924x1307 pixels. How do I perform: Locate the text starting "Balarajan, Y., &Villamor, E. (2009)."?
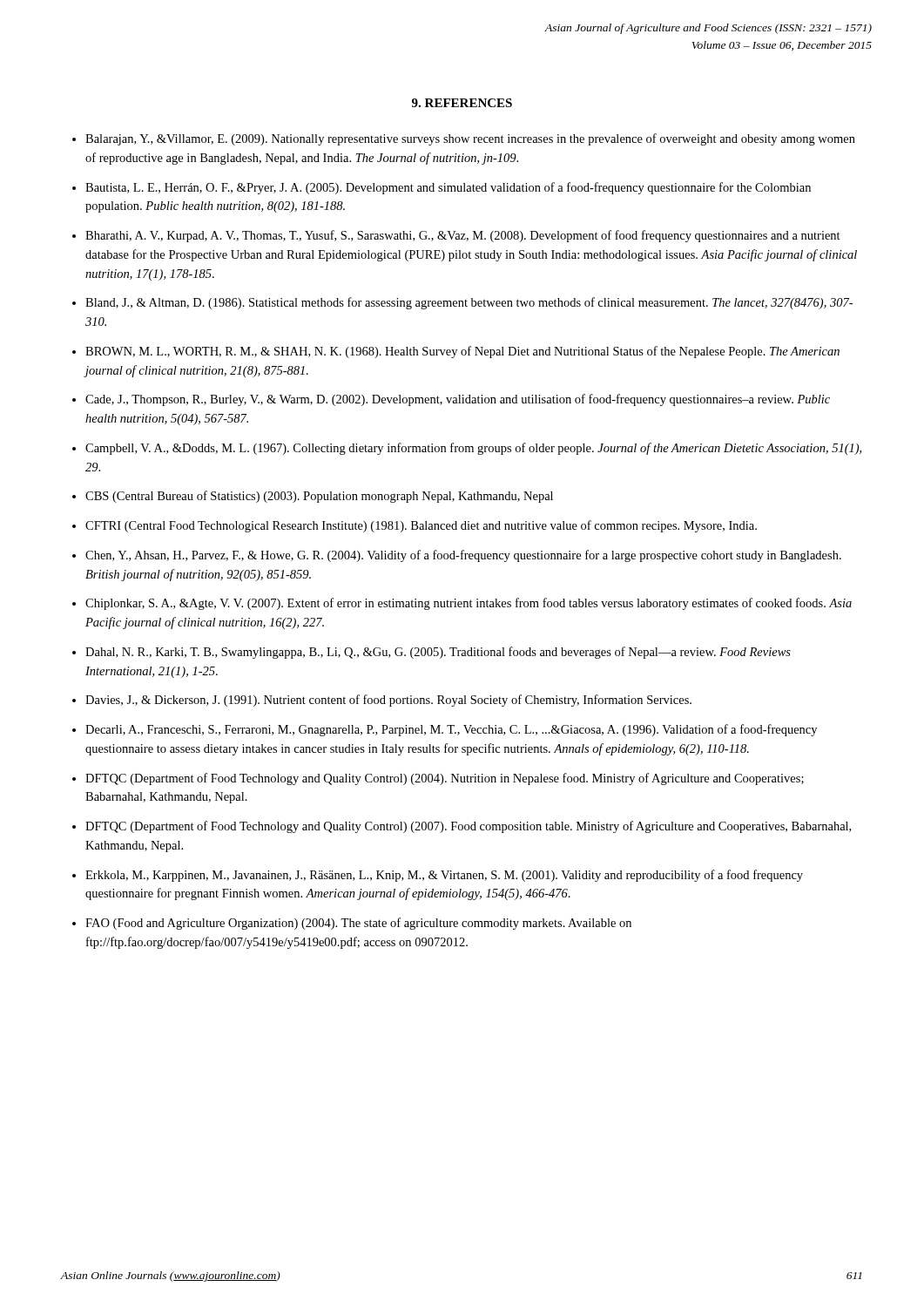470,148
